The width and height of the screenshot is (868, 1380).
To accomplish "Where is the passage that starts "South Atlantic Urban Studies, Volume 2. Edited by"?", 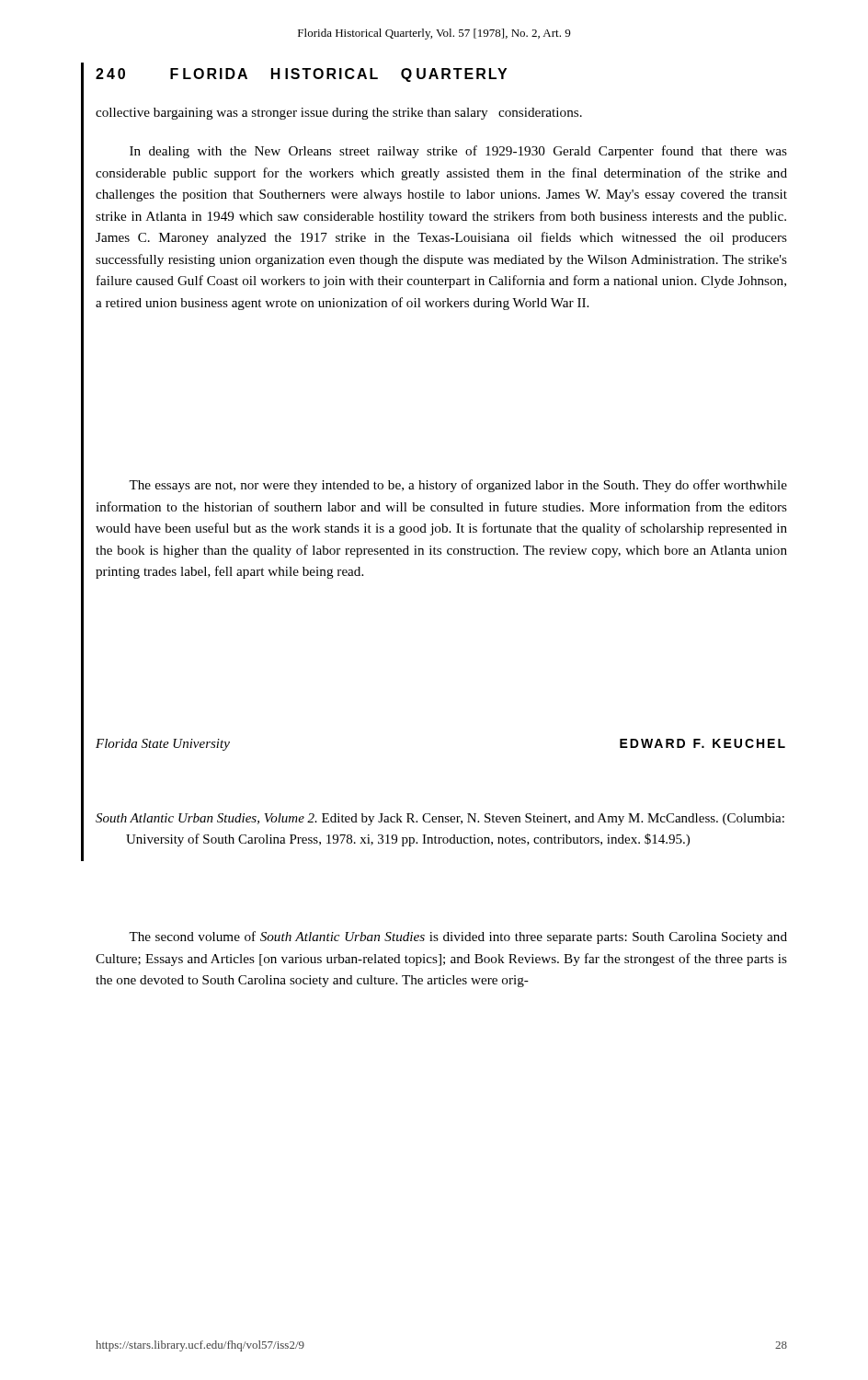I will pyautogui.click(x=440, y=829).
